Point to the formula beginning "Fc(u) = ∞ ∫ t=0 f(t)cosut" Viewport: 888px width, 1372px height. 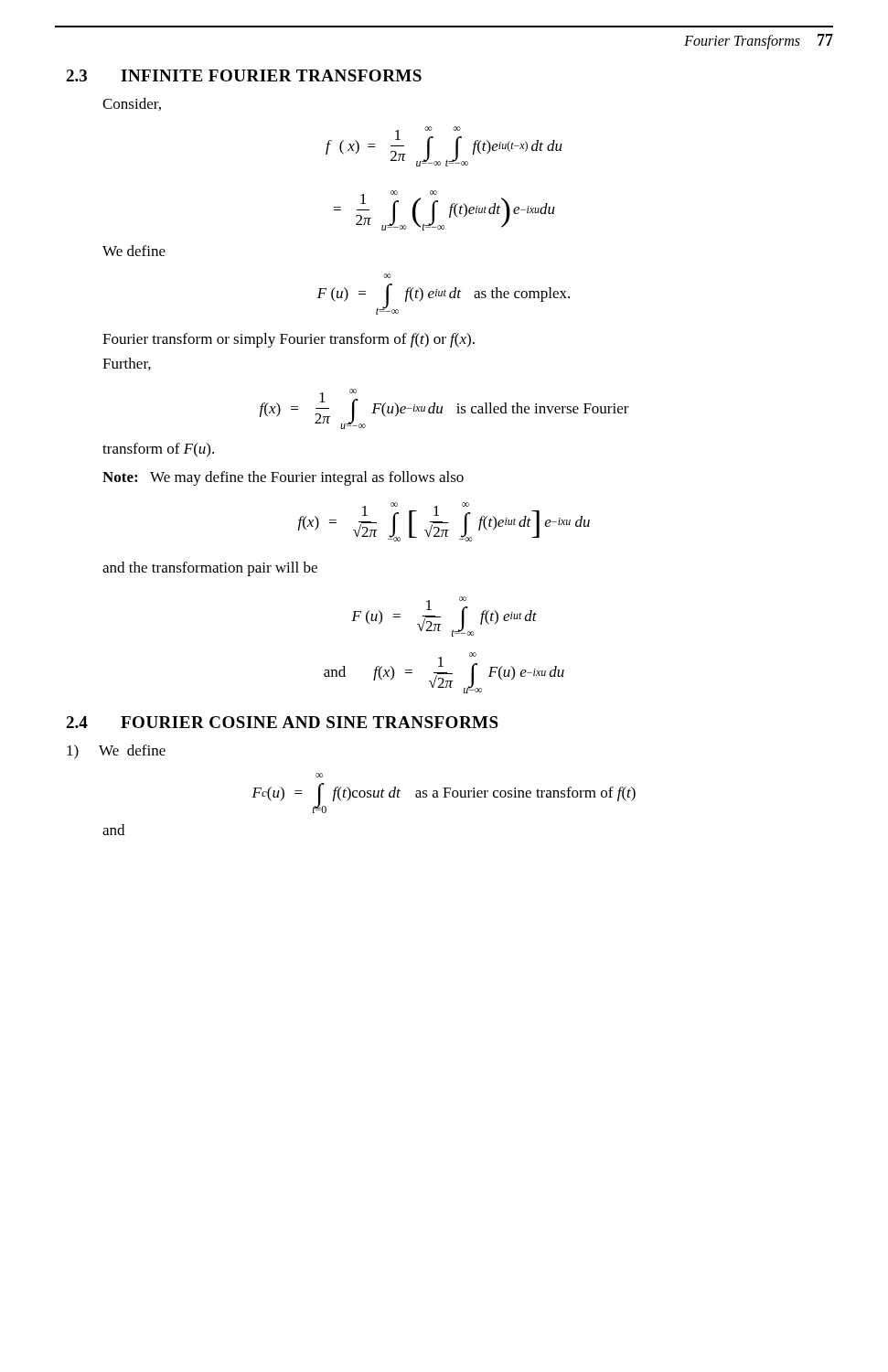click(x=444, y=793)
